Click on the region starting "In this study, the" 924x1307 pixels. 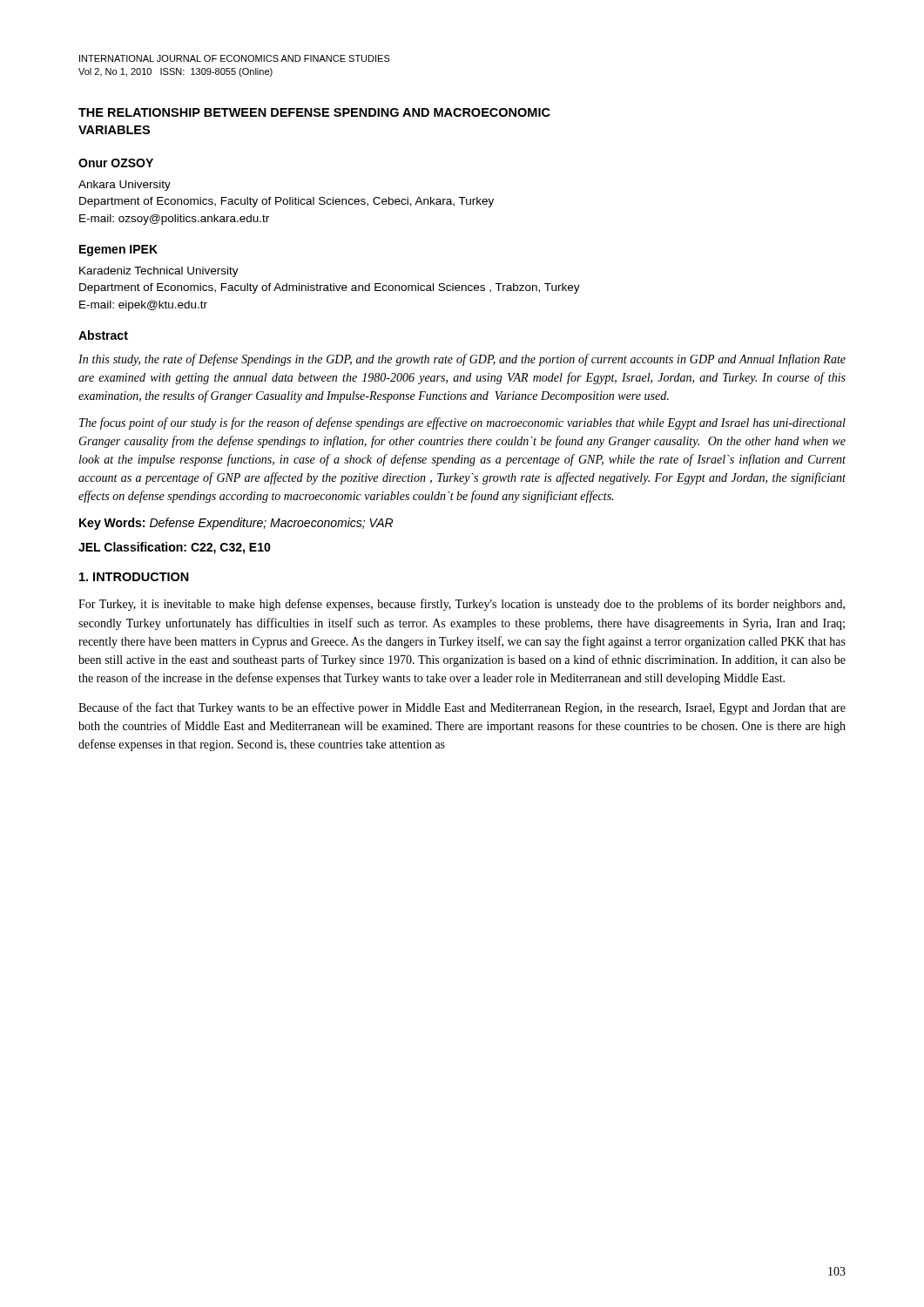(x=462, y=377)
